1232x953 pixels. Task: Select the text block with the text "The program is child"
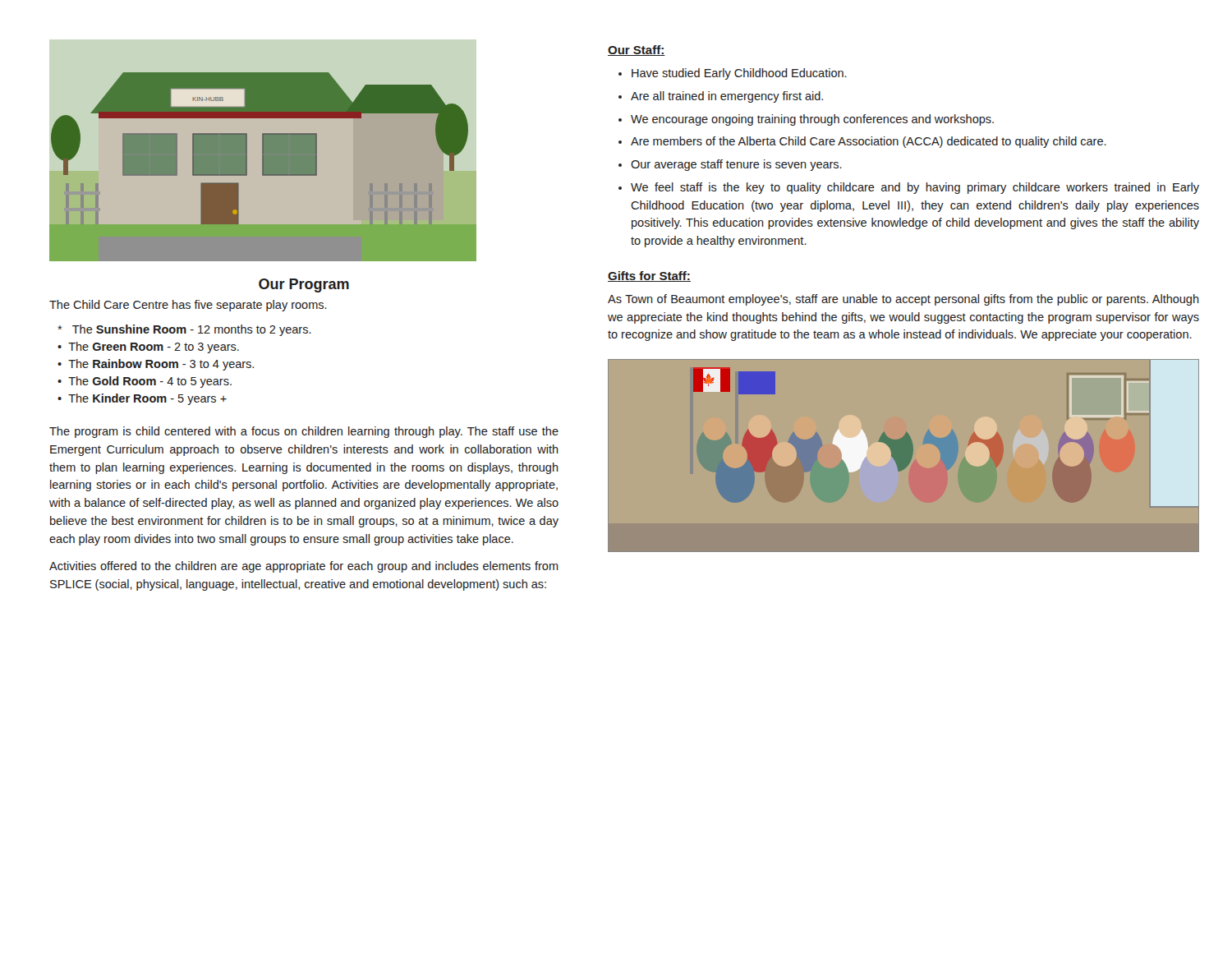tap(304, 485)
